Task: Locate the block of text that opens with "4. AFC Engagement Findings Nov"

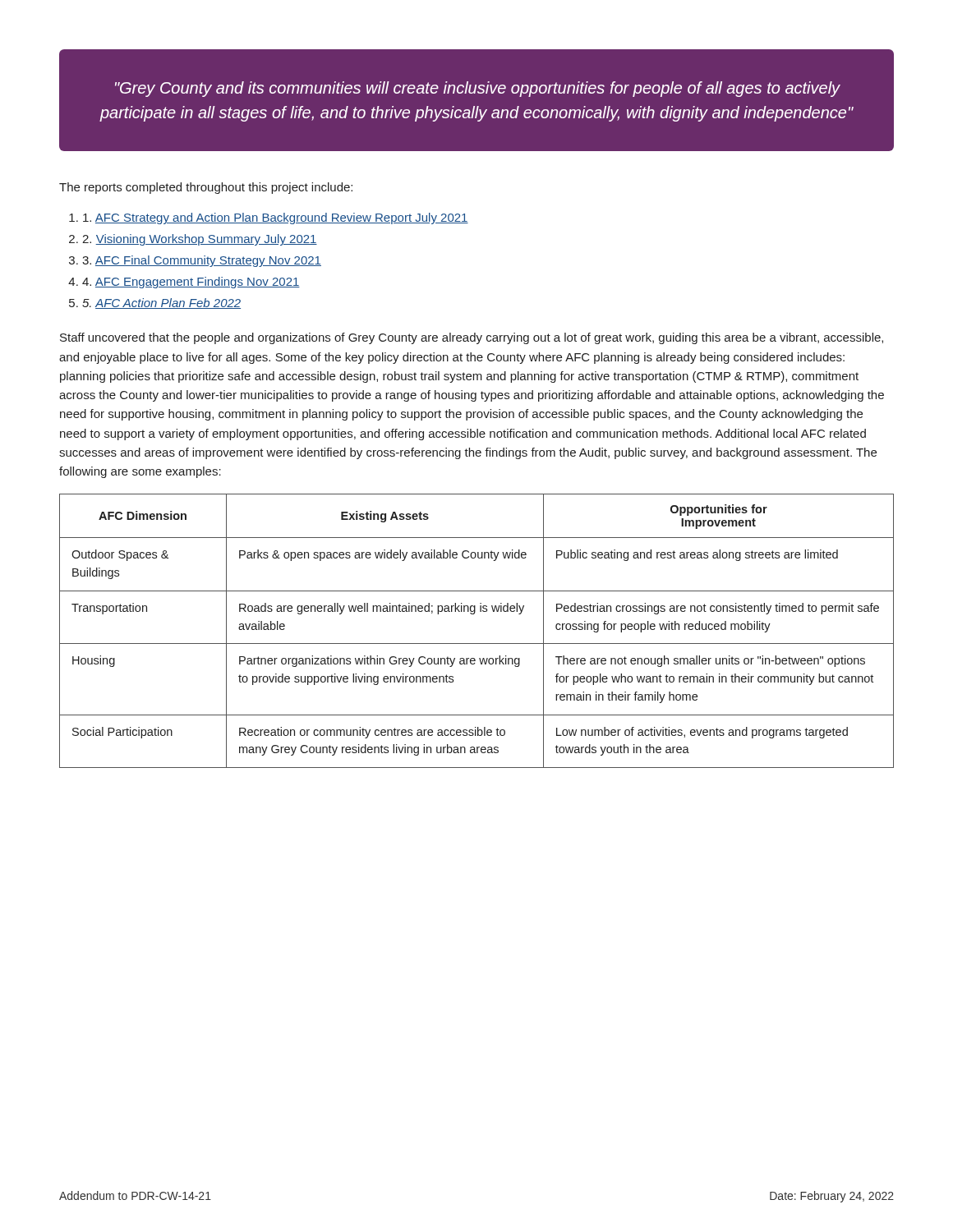Action: [191, 282]
